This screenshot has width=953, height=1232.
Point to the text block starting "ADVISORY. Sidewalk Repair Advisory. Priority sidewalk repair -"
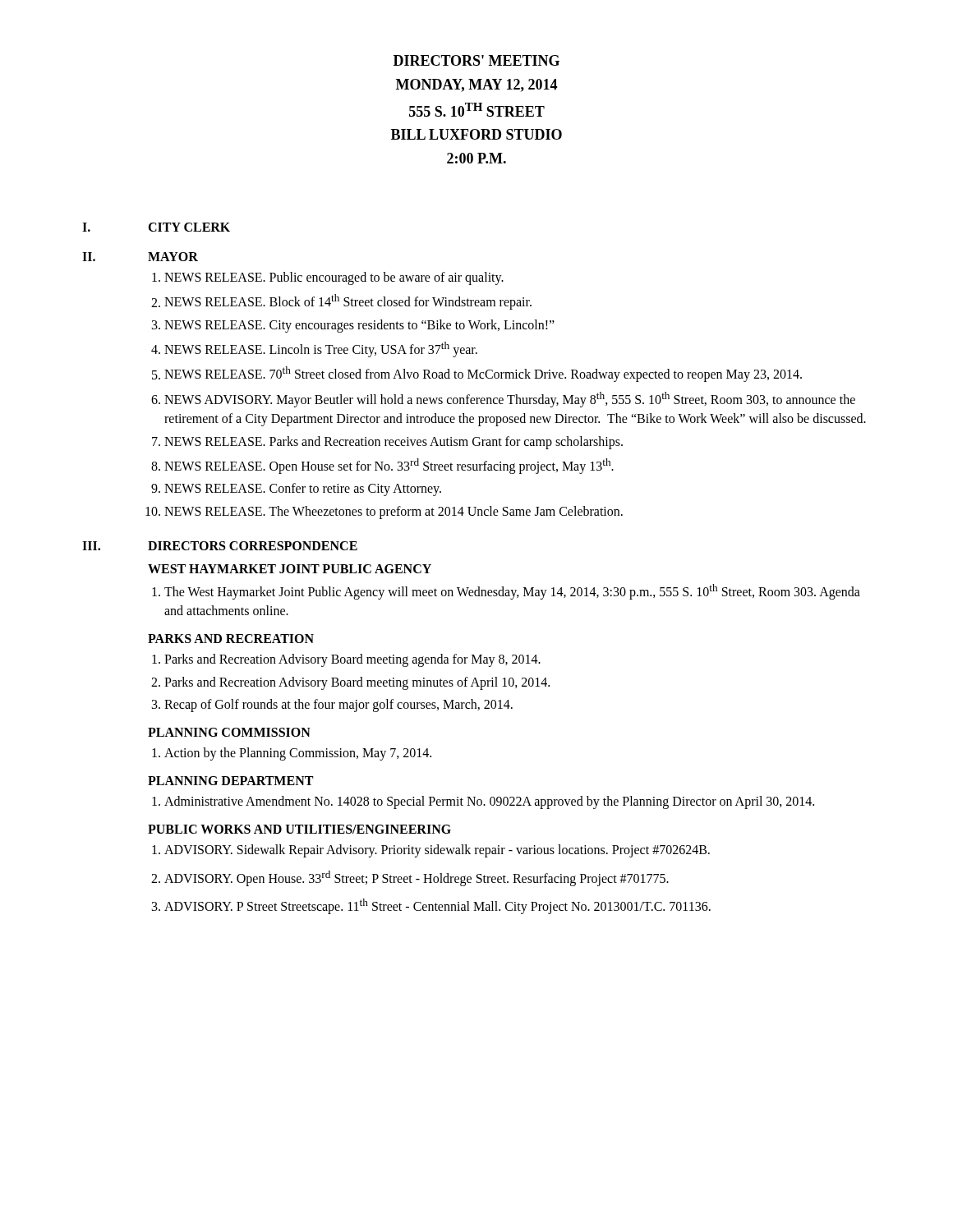(437, 850)
